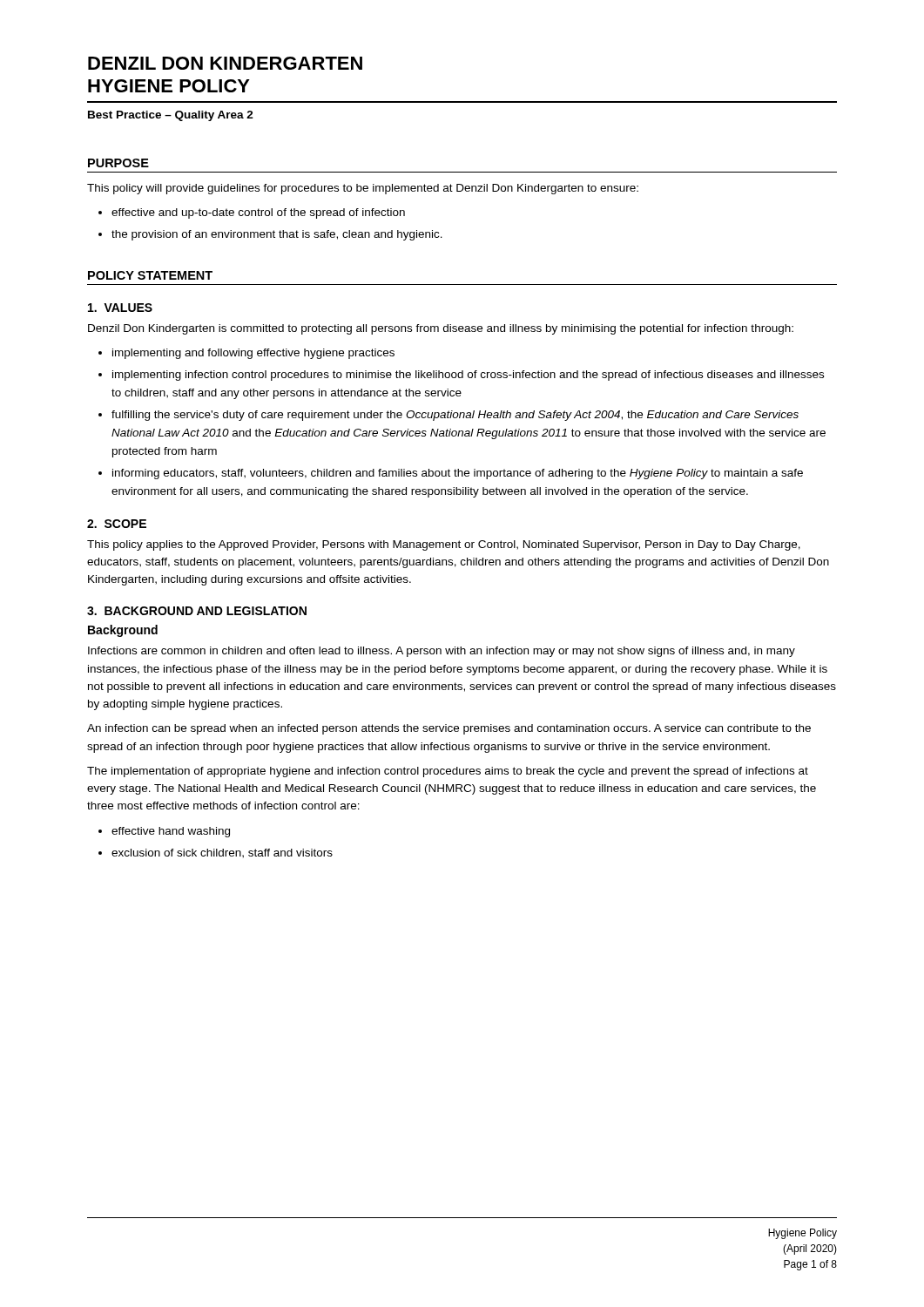Find the block on this page that starts "The implementation of appropriate hygiene and"
924x1307 pixels.
tap(452, 788)
